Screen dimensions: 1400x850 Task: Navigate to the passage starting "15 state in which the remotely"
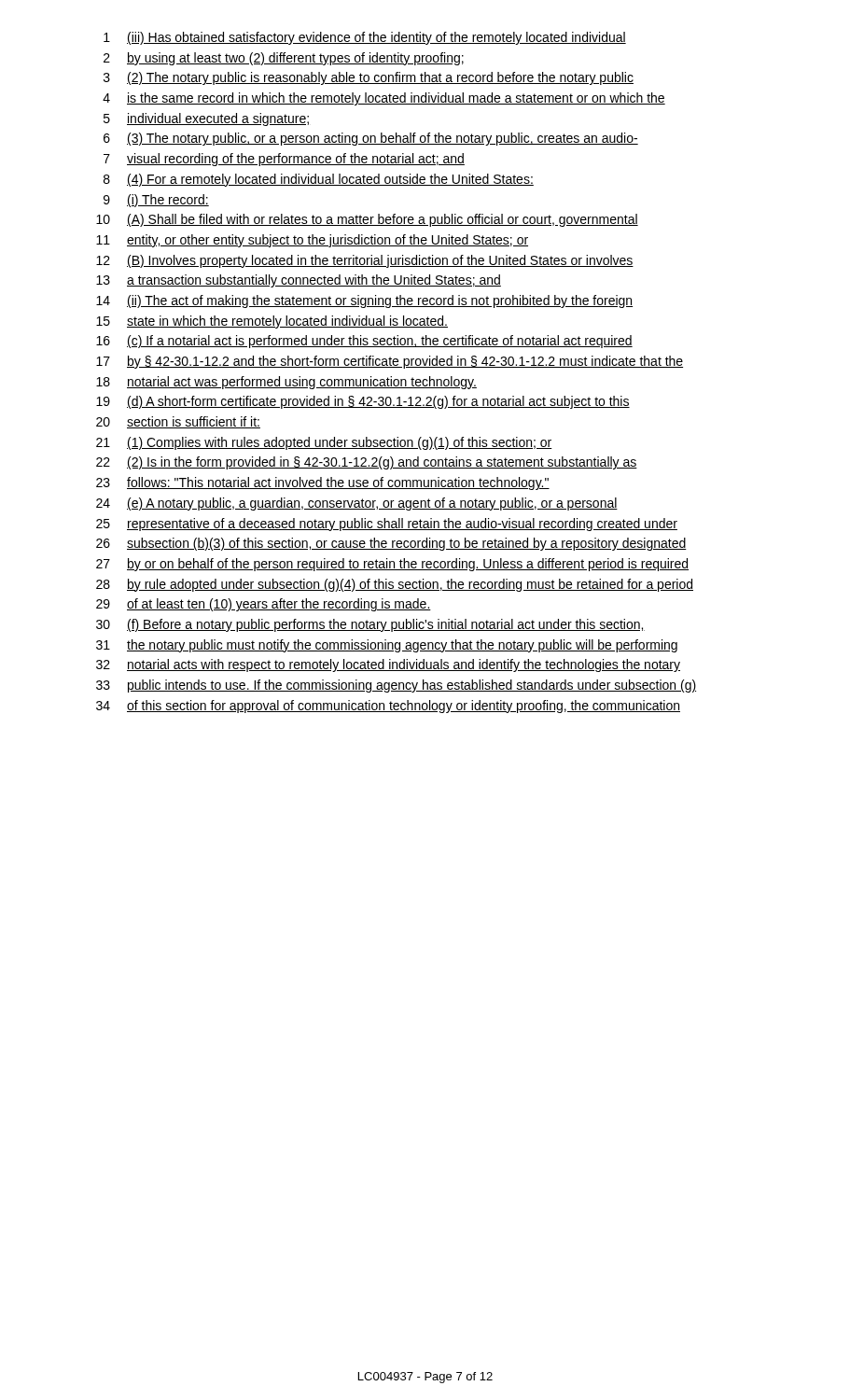[x=434, y=322]
